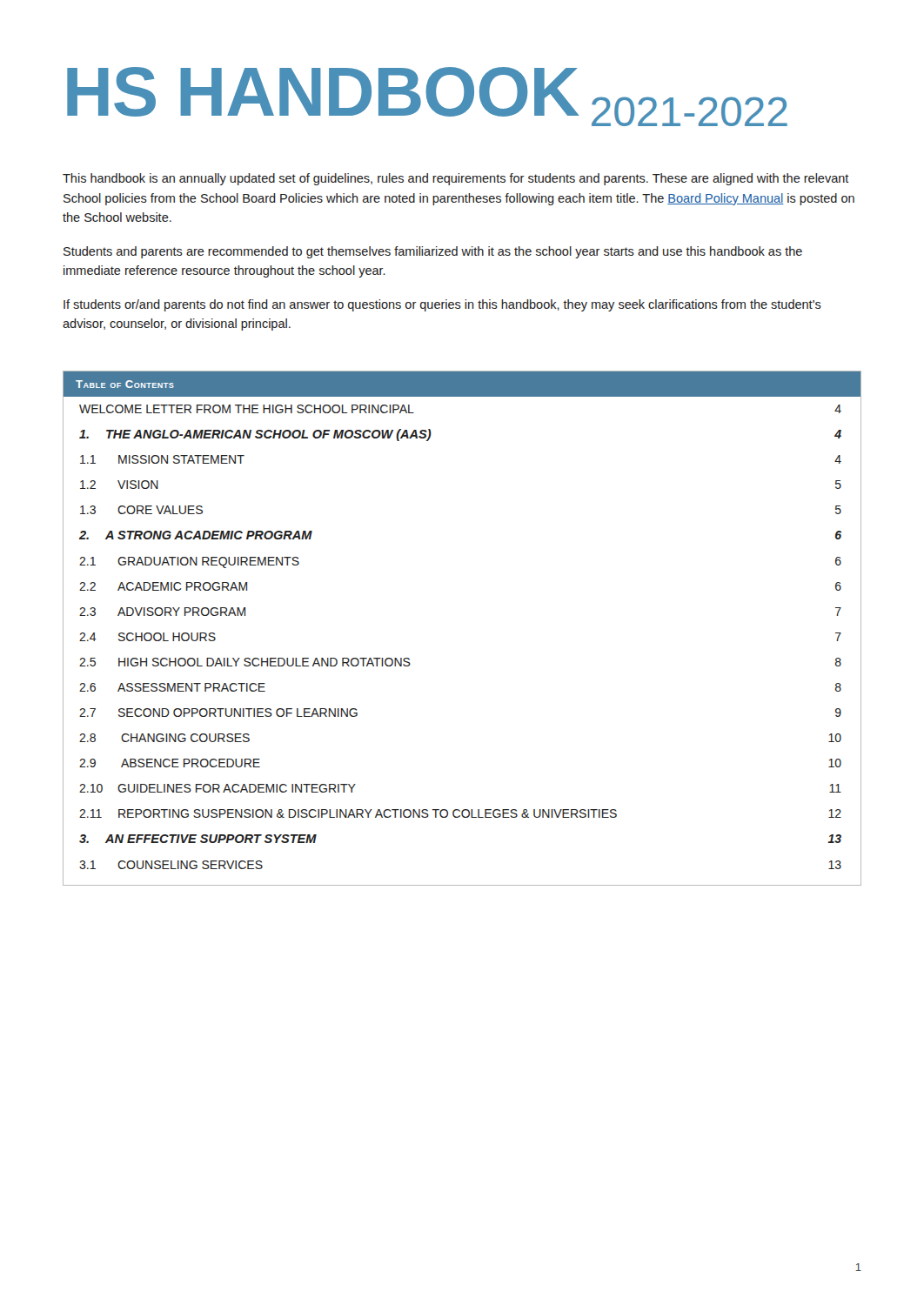Viewport: 924px width, 1305px height.
Task: Locate the text block containing "If students or/and"
Action: 442,314
